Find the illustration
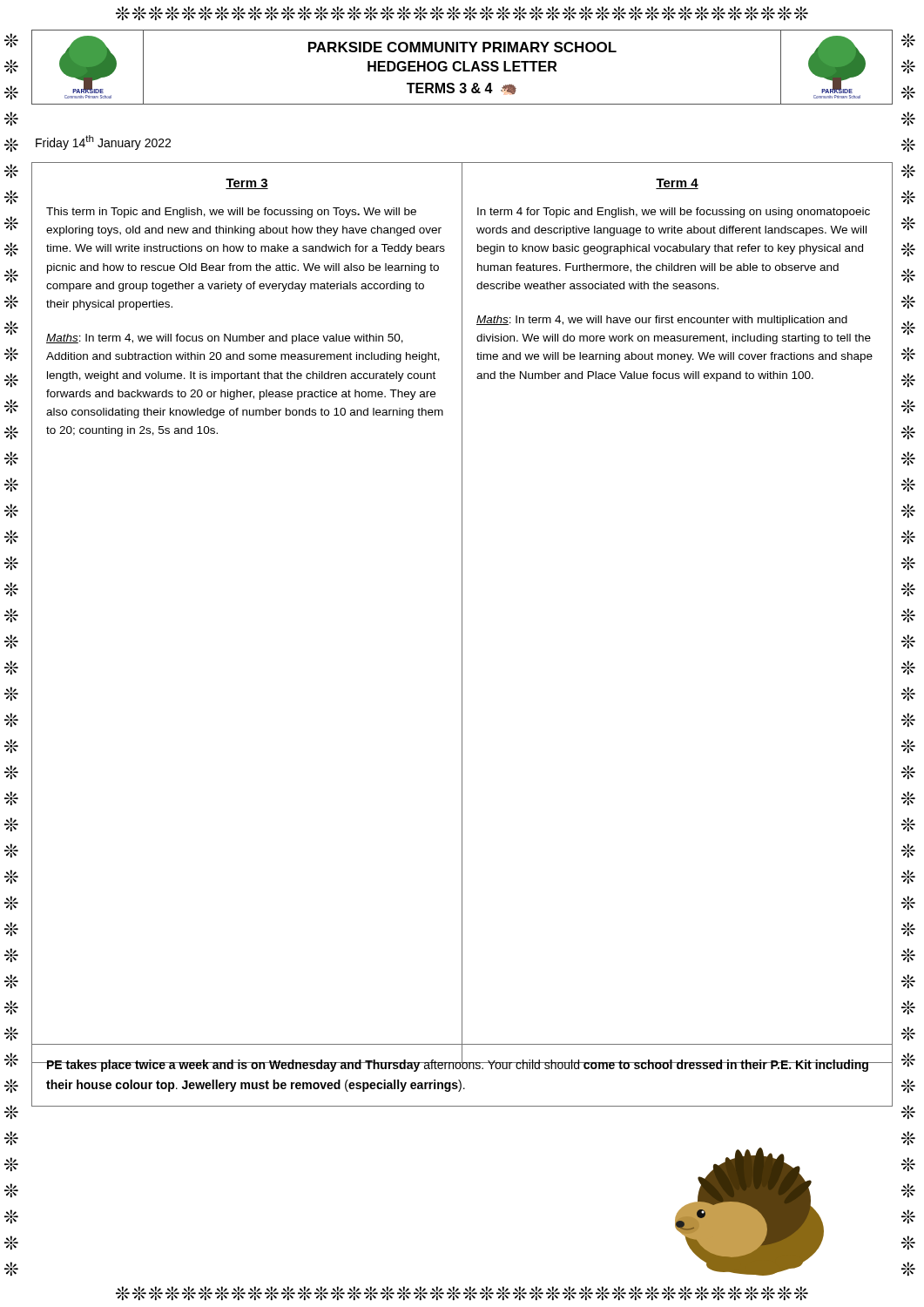 pos(754,1199)
